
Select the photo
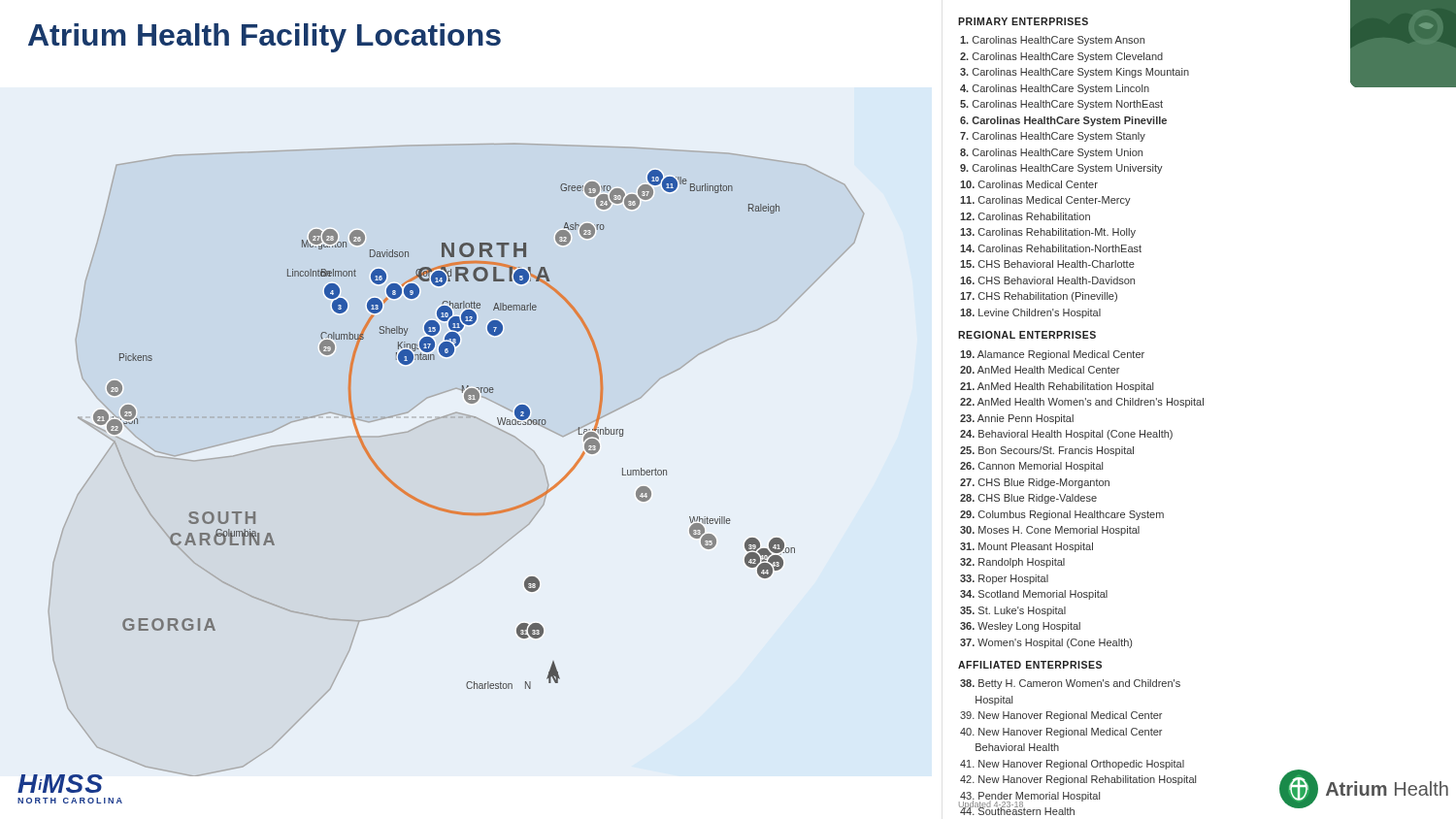coord(1403,44)
